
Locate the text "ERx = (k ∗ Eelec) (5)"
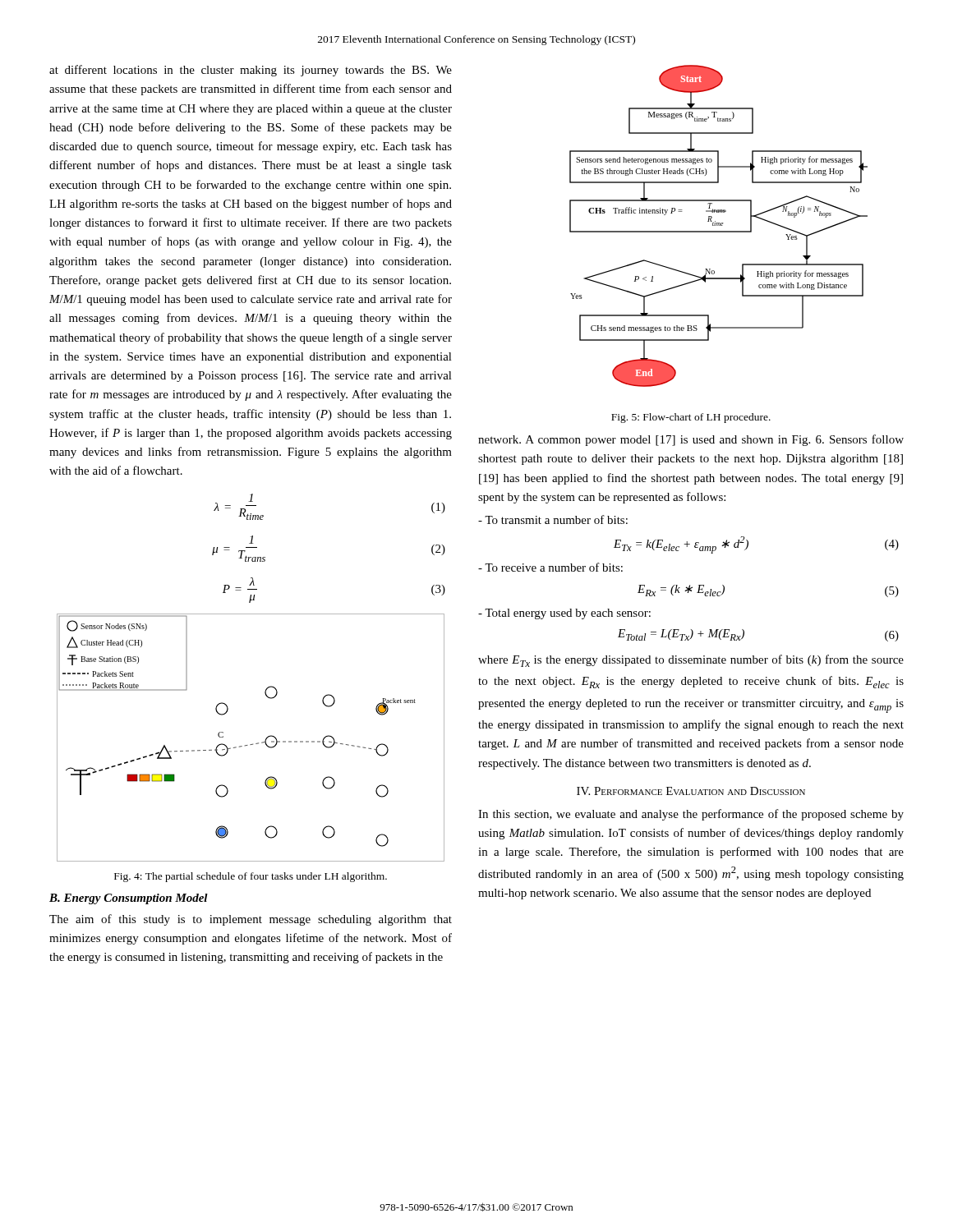click(x=691, y=591)
